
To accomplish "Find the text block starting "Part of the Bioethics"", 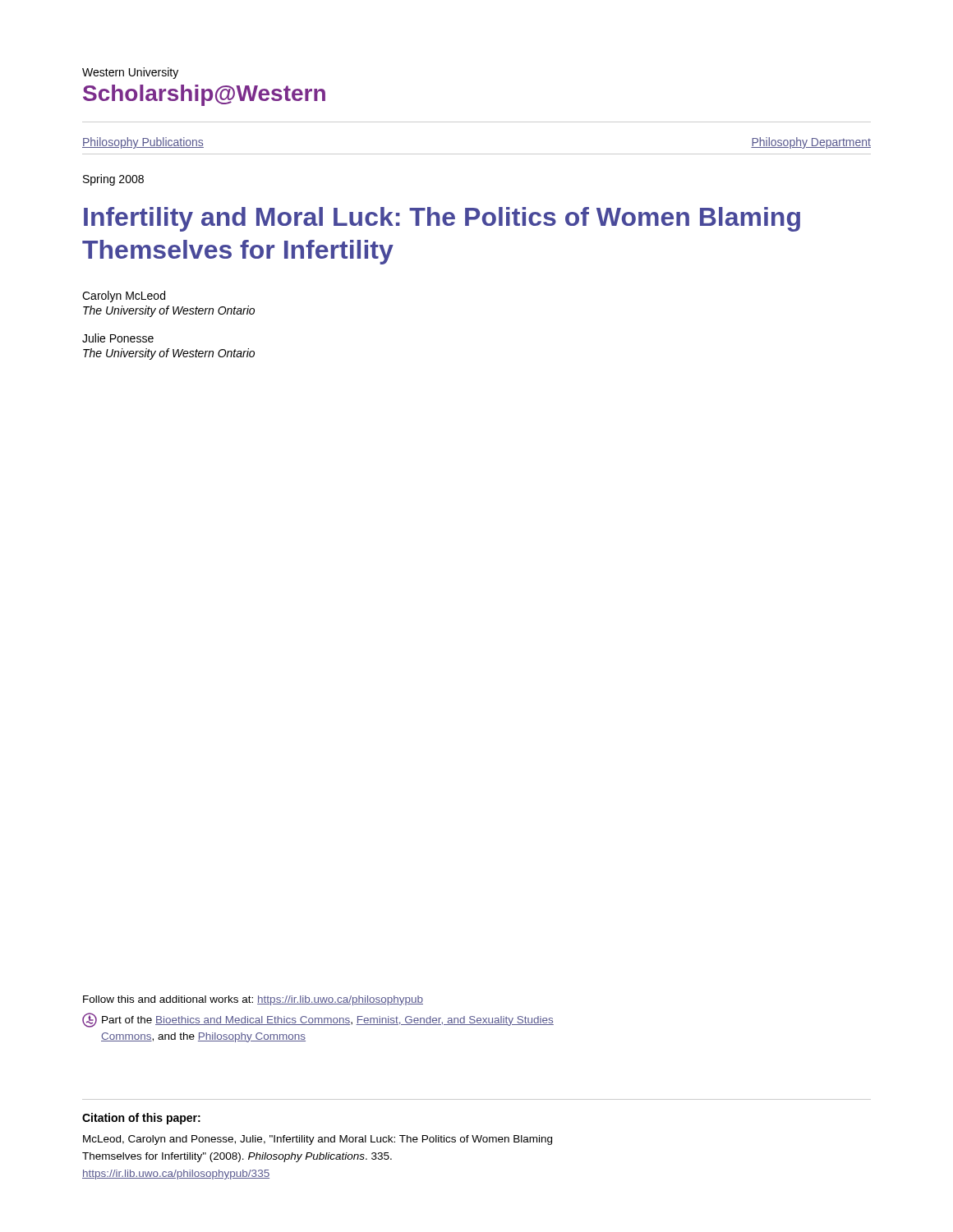I will tap(318, 1028).
